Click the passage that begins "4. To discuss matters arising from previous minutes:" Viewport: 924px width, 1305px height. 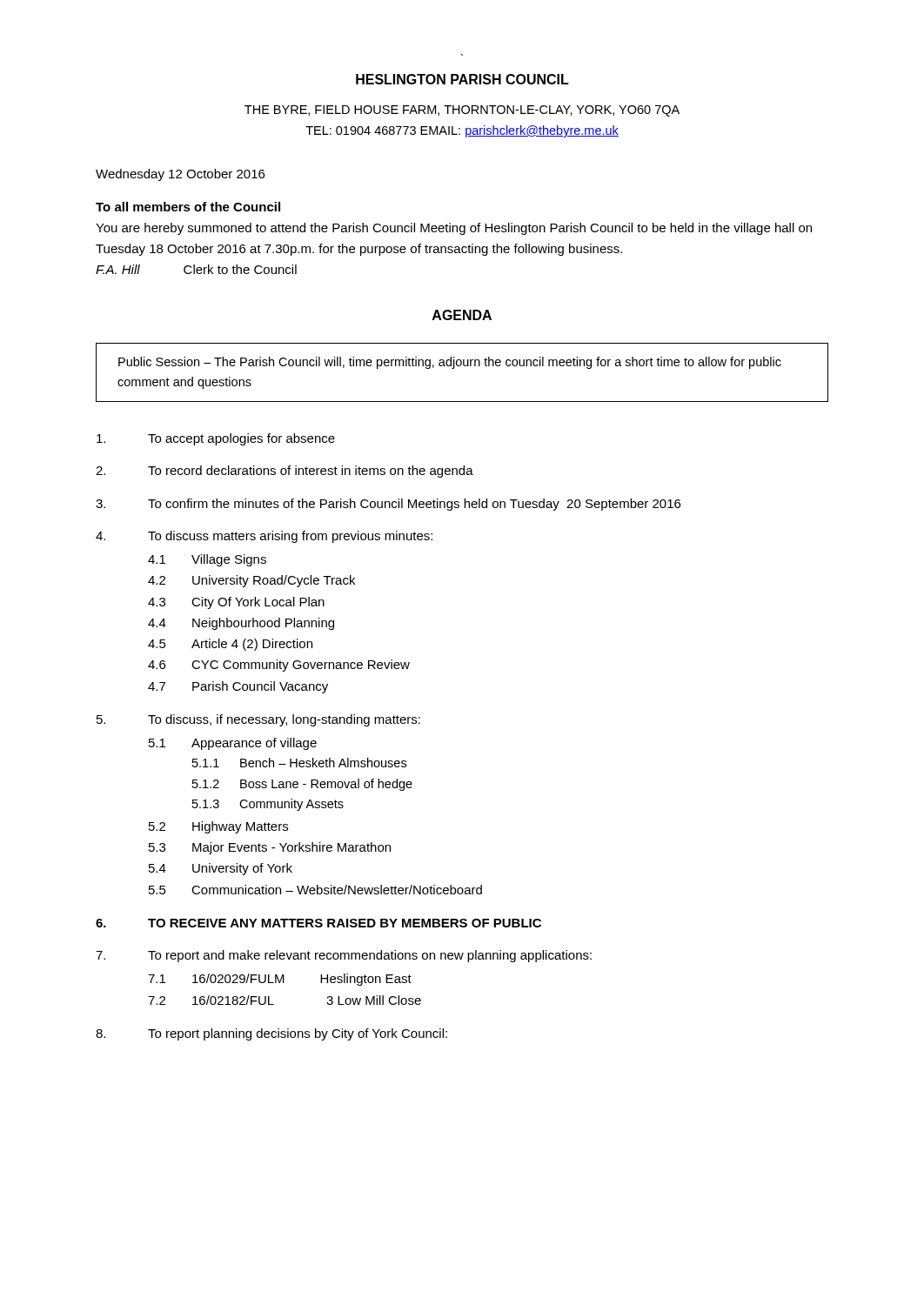point(264,537)
